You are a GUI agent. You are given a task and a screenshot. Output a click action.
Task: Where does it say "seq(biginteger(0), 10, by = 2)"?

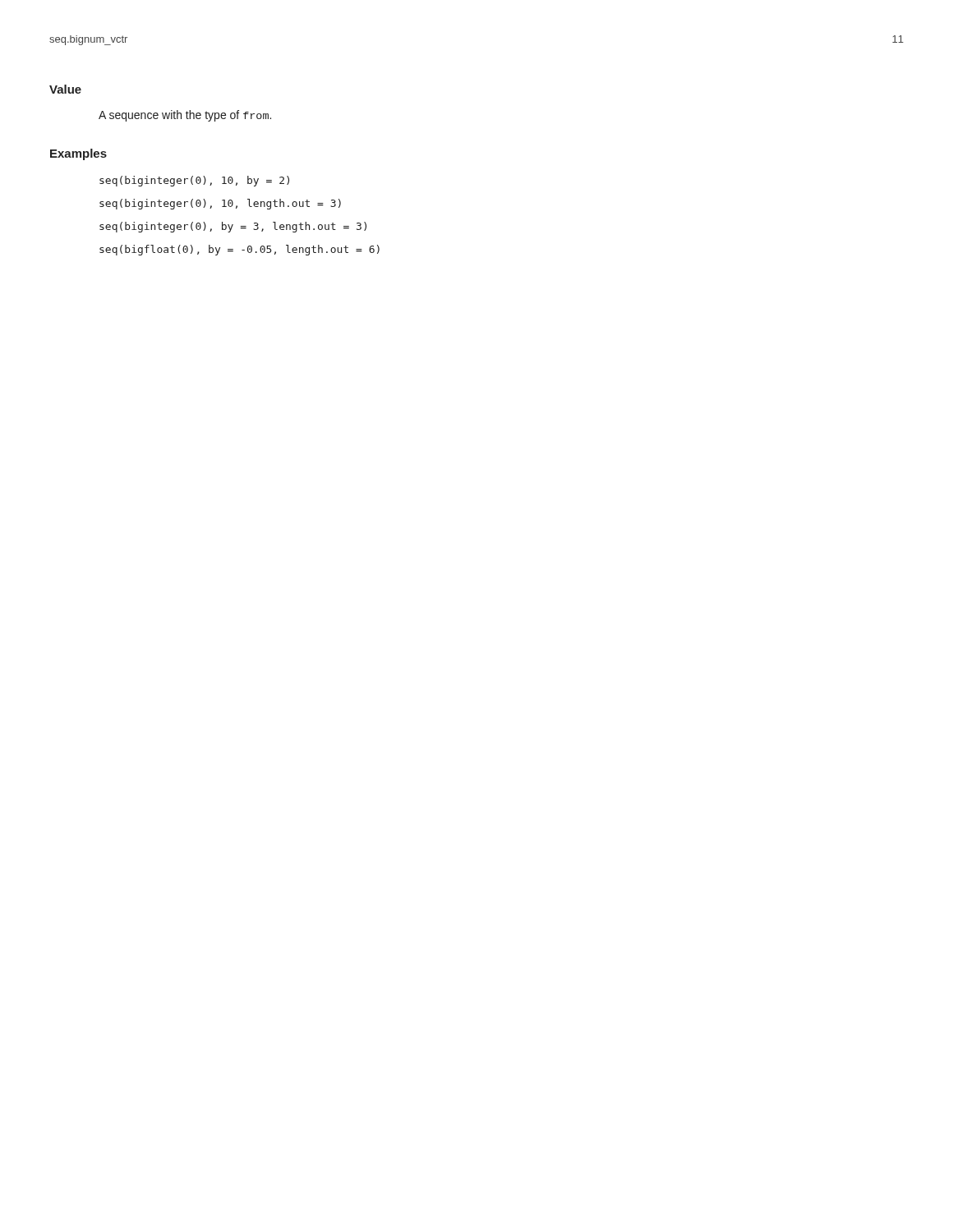[195, 180]
